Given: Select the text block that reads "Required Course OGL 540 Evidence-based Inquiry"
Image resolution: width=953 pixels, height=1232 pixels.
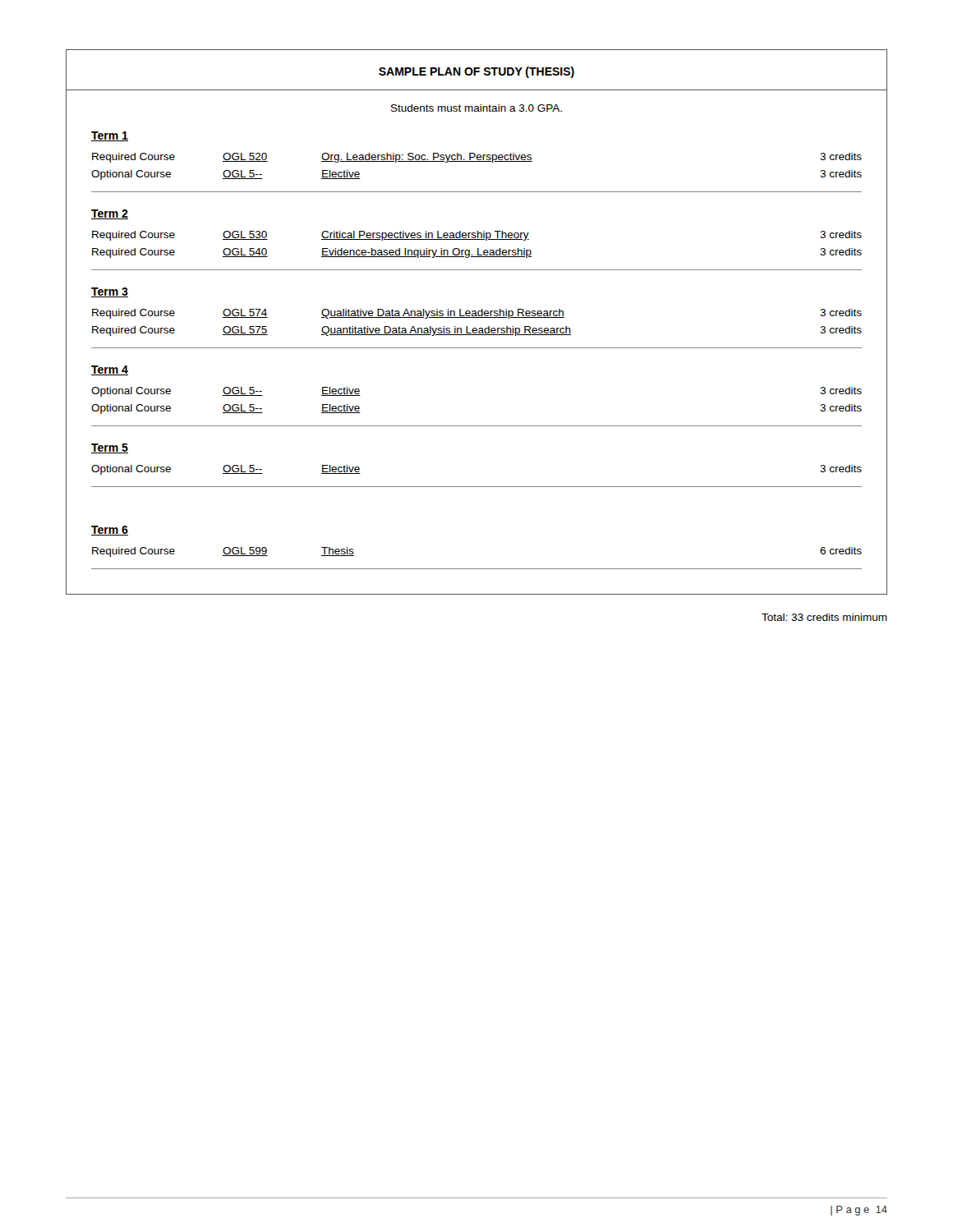Looking at the screenshot, I should 476,252.
